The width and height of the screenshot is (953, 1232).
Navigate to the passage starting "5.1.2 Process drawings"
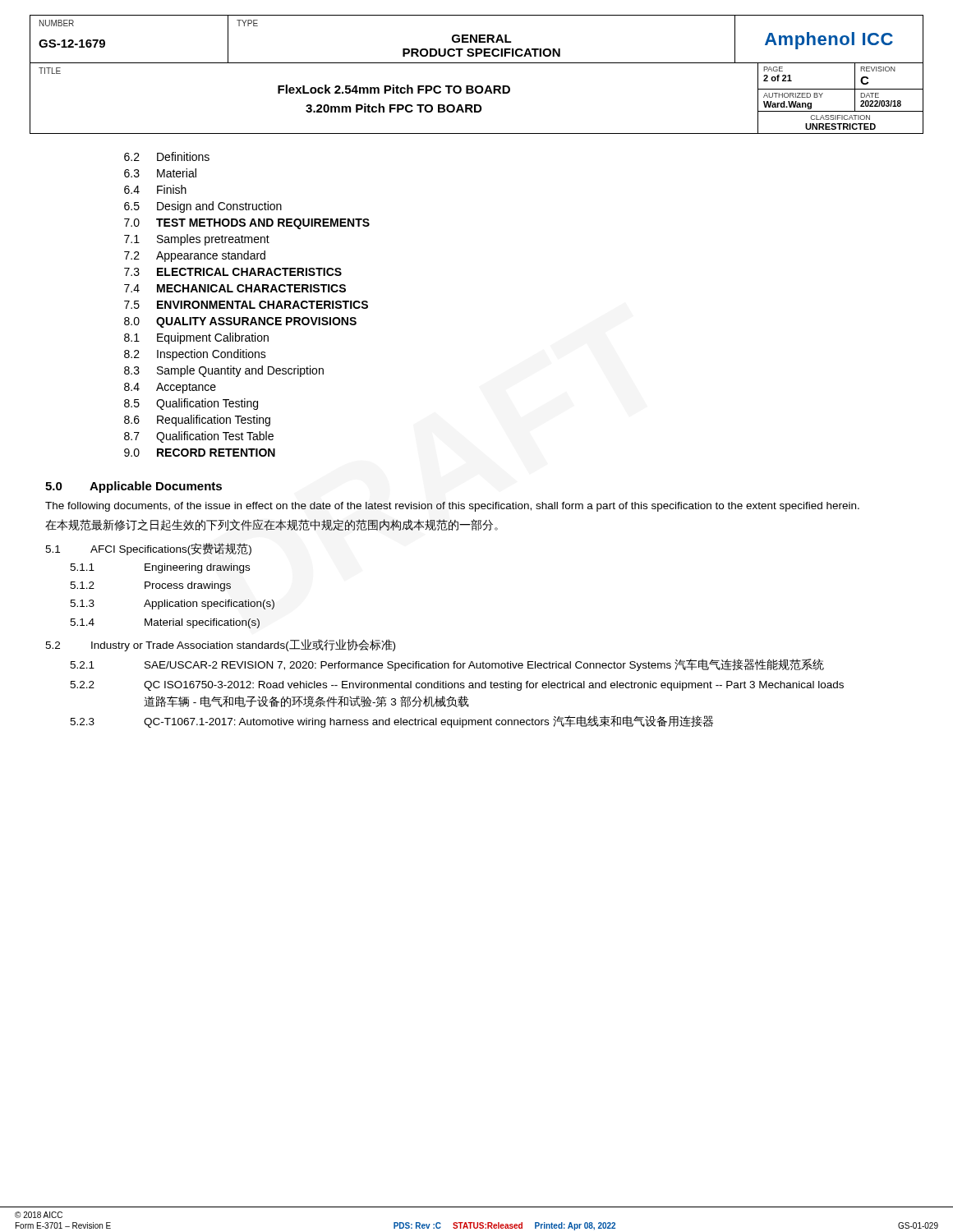[150, 586]
